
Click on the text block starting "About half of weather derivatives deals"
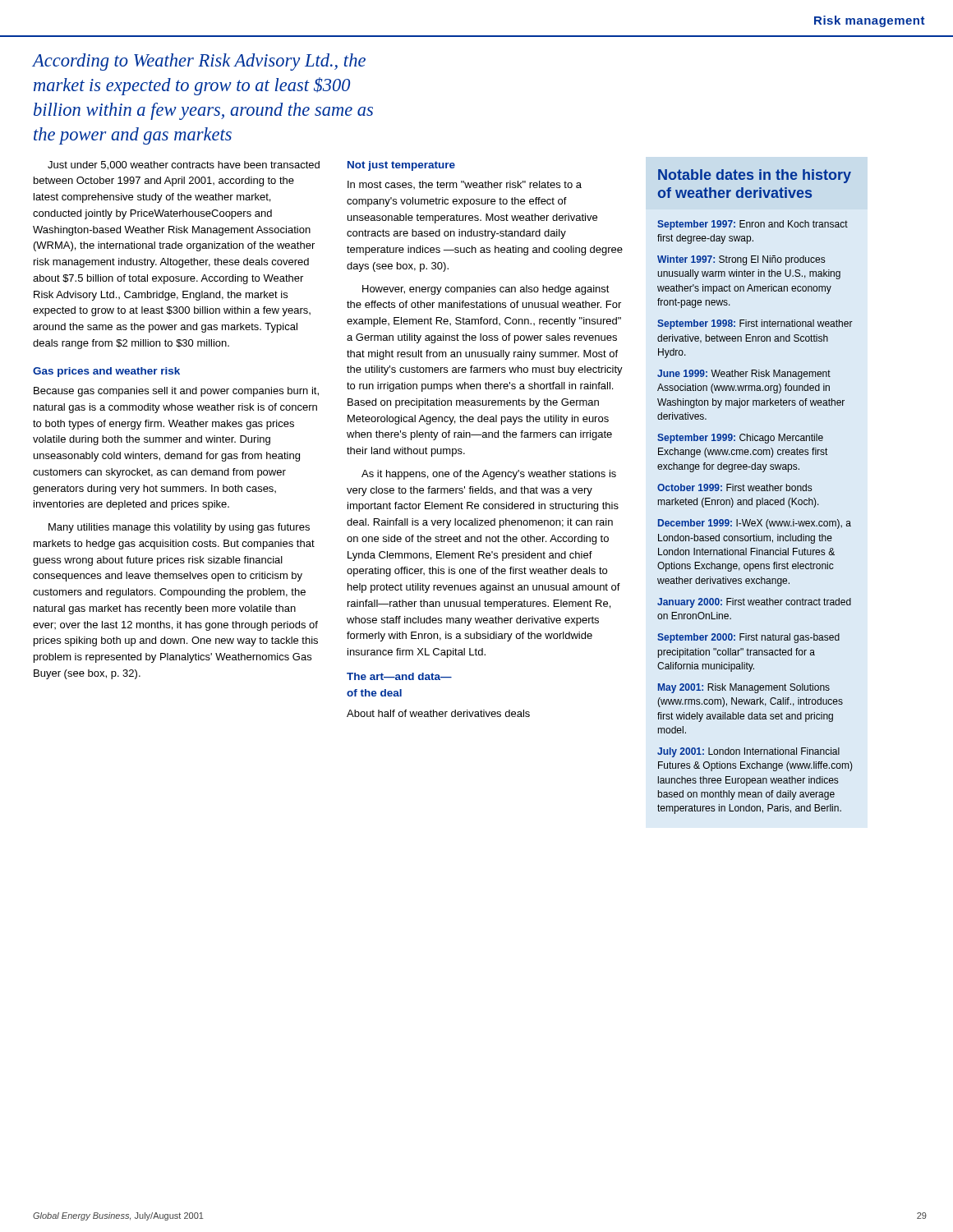(486, 714)
